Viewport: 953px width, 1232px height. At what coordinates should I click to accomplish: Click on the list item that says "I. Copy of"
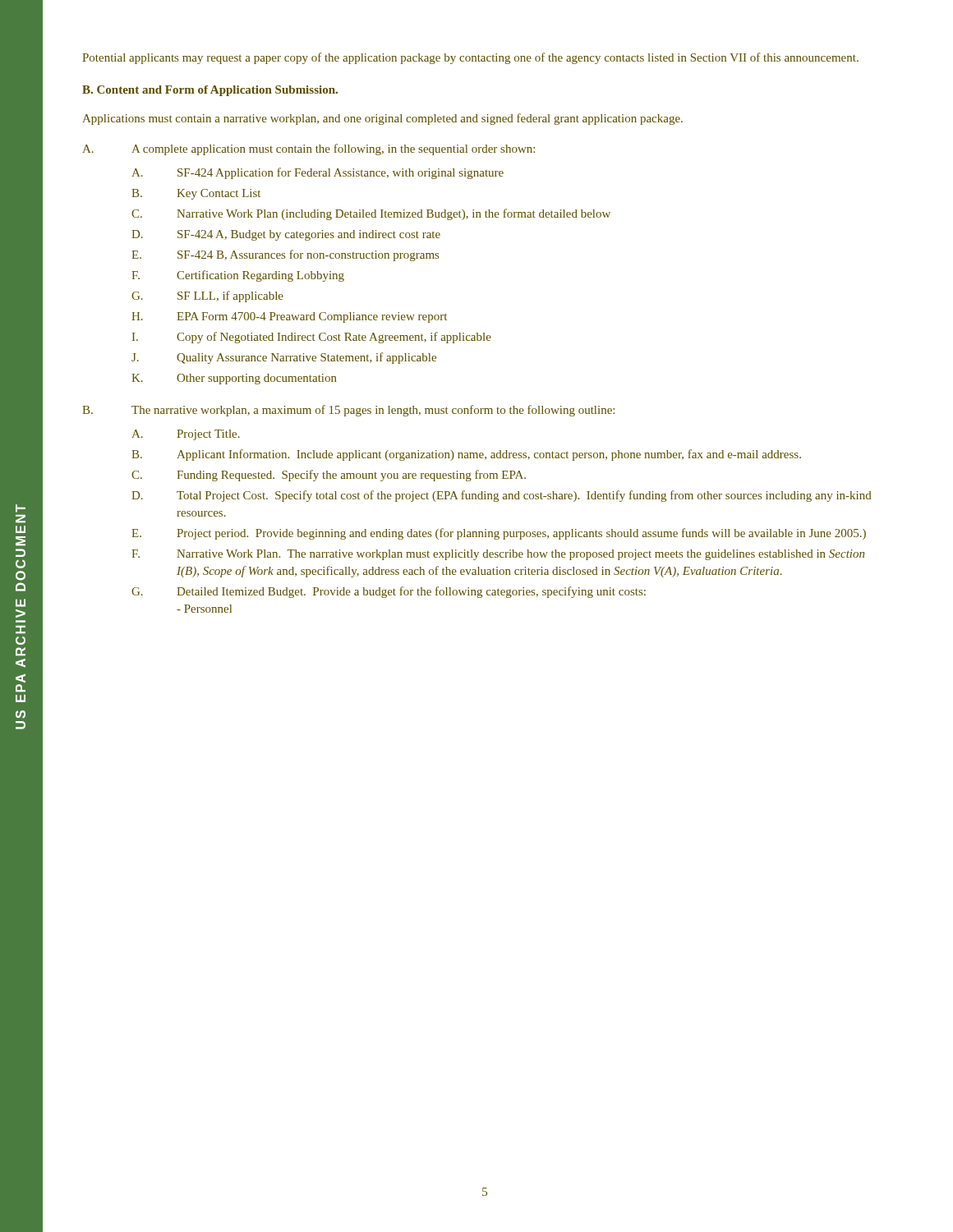[x=312, y=338]
